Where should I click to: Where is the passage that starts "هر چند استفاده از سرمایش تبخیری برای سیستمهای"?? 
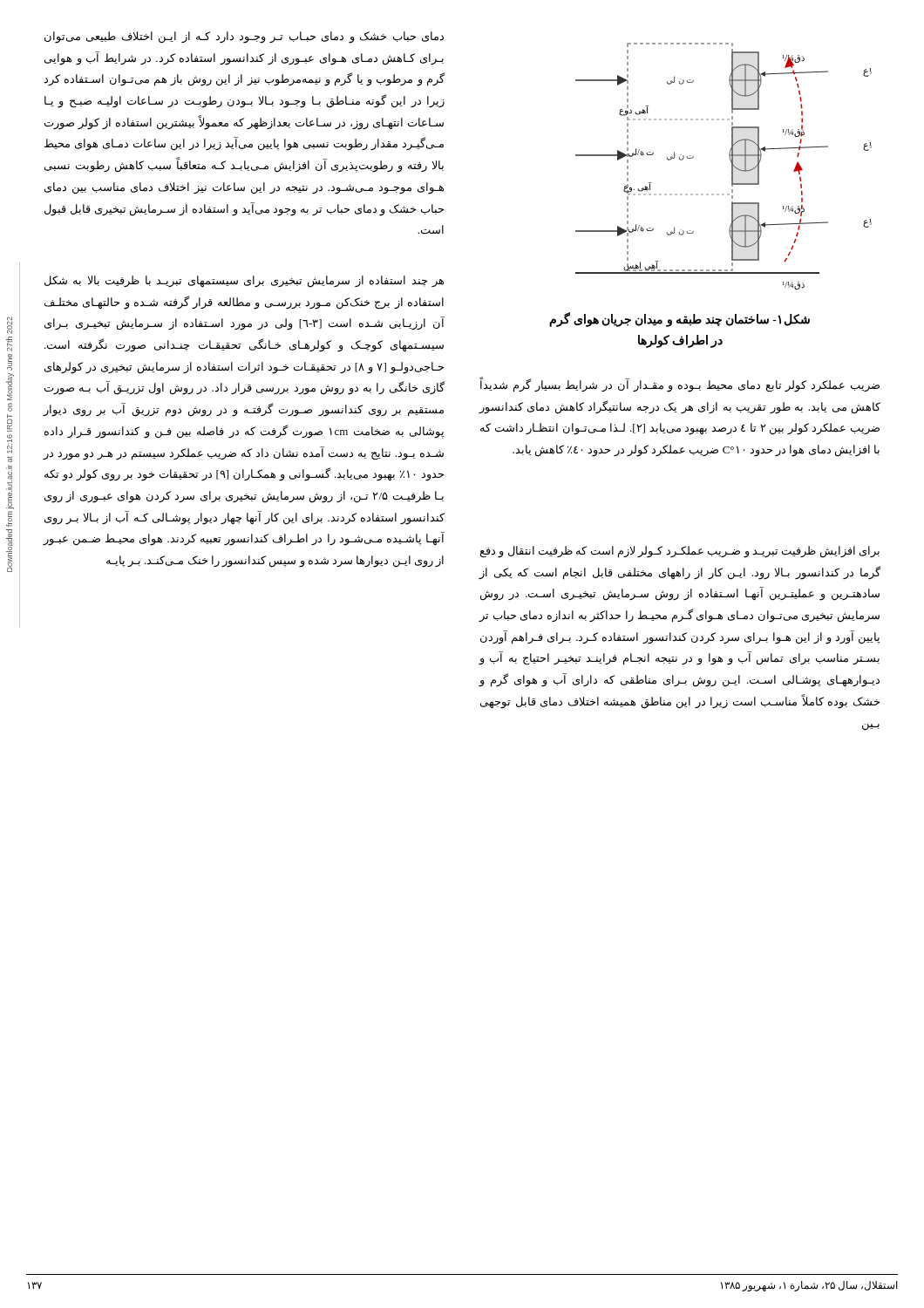tap(244, 420)
